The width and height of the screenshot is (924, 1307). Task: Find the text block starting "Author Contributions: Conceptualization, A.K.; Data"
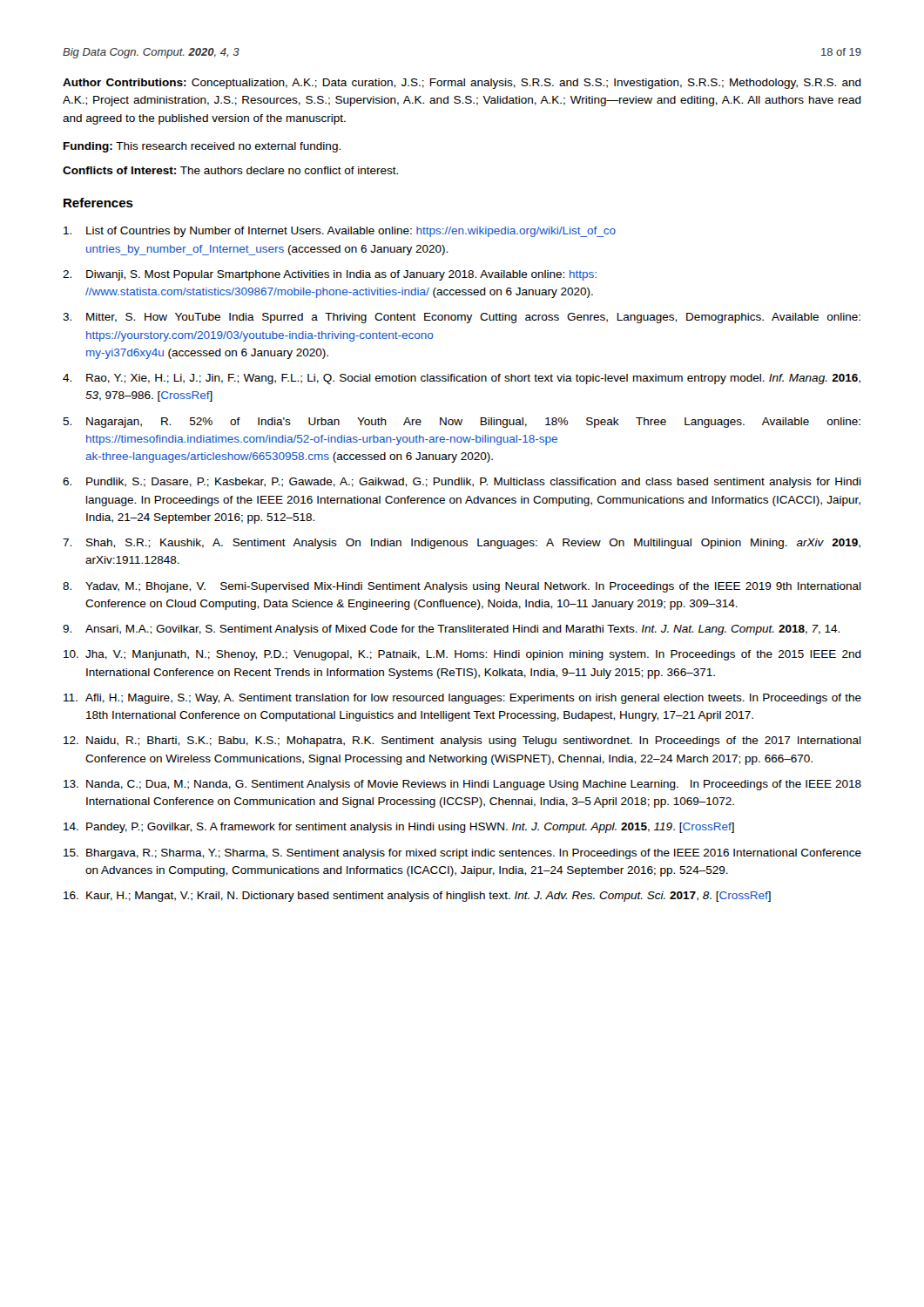462,100
